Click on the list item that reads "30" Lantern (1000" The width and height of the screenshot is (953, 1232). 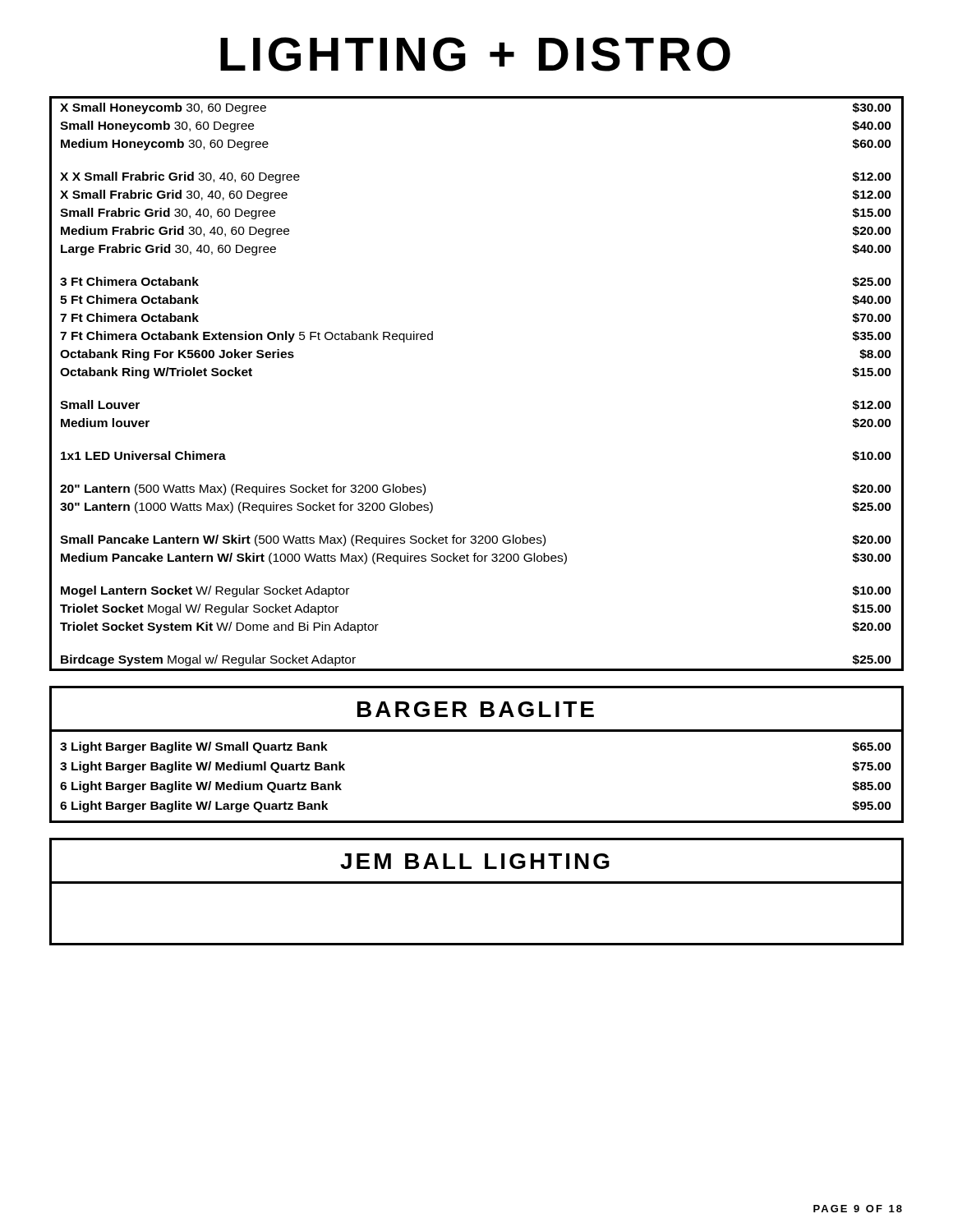[246, 507]
